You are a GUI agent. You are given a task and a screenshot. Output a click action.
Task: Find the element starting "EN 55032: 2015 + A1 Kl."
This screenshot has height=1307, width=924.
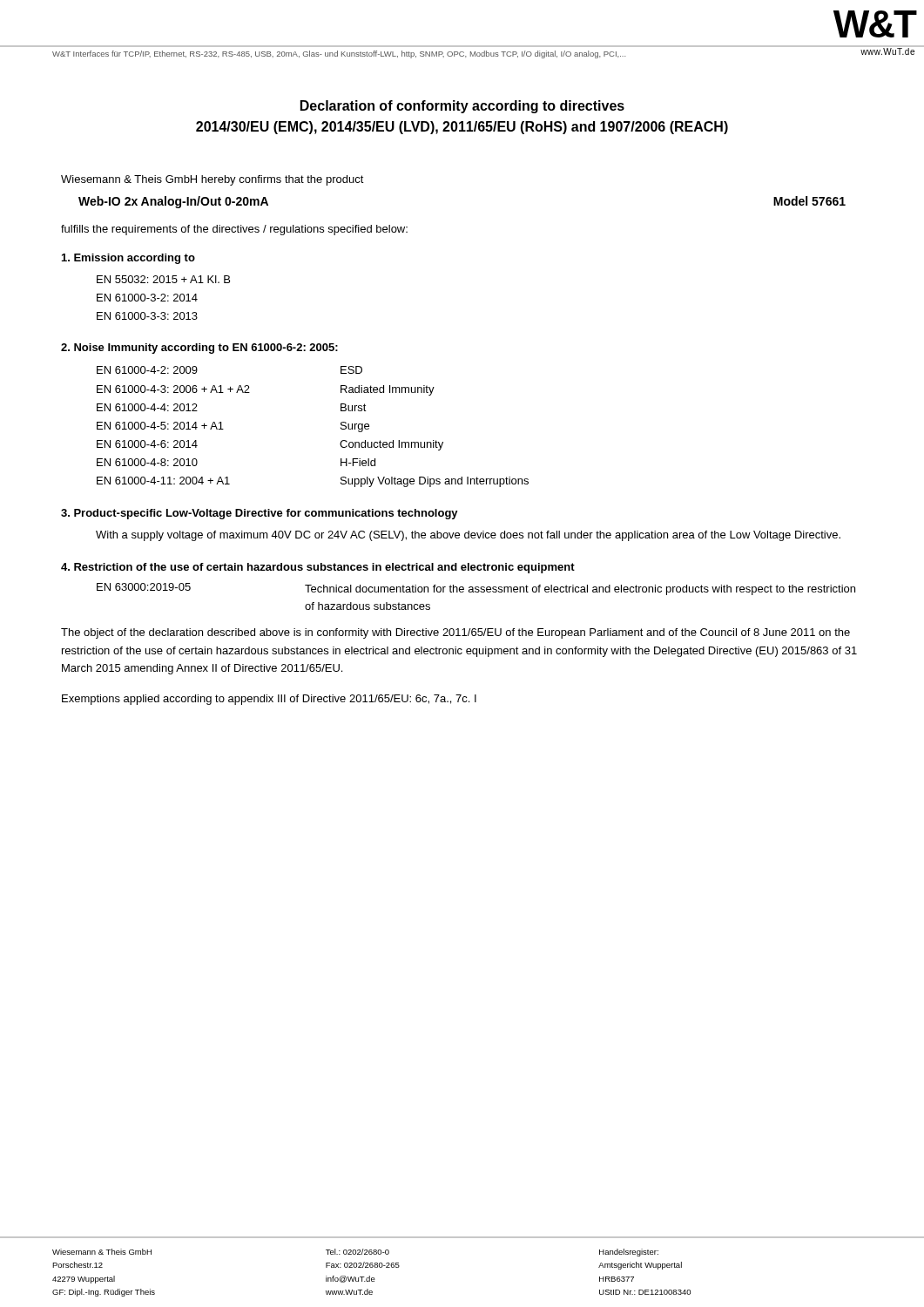[x=163, y=279]
